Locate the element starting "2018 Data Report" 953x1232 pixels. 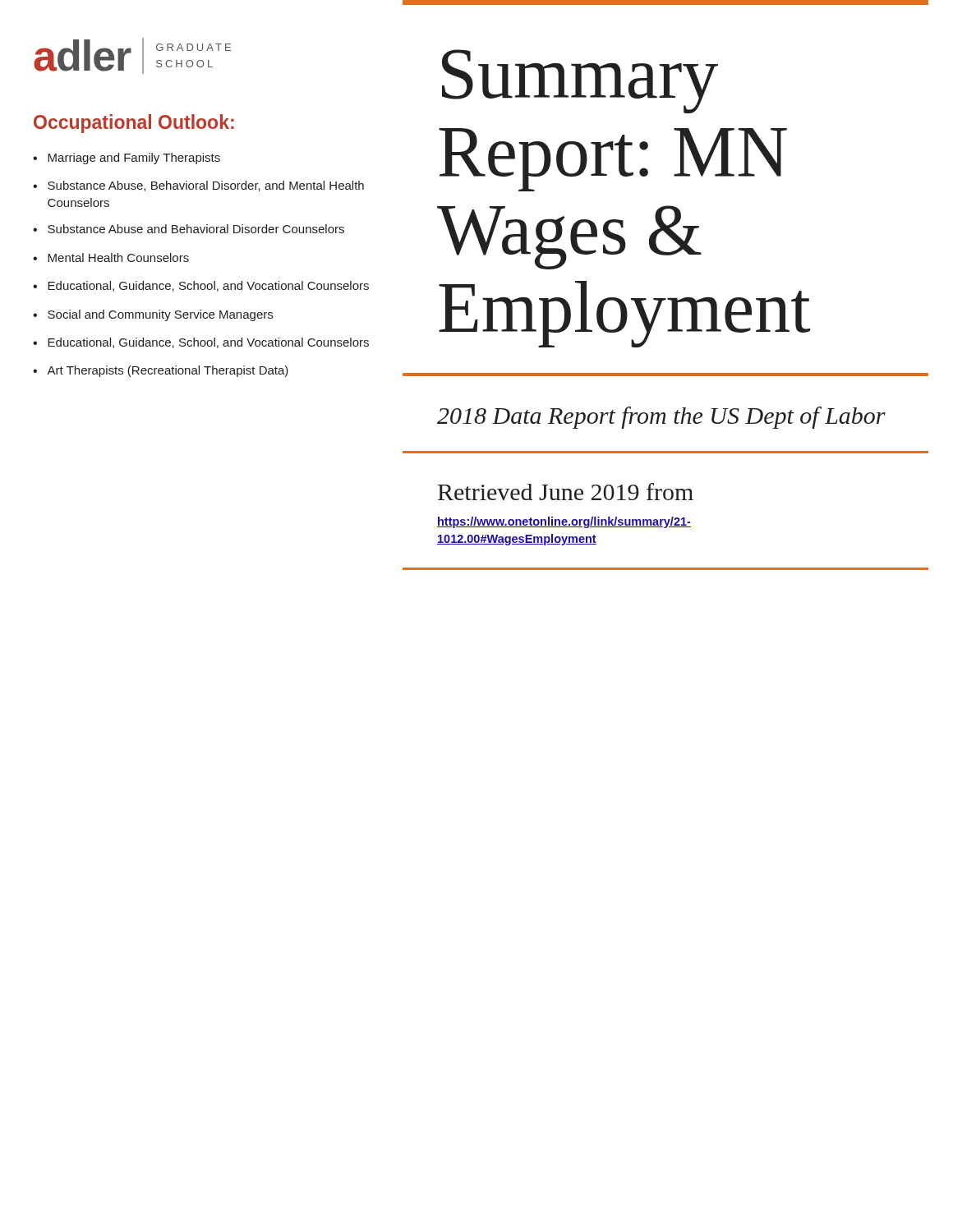[x=661, y=415]
